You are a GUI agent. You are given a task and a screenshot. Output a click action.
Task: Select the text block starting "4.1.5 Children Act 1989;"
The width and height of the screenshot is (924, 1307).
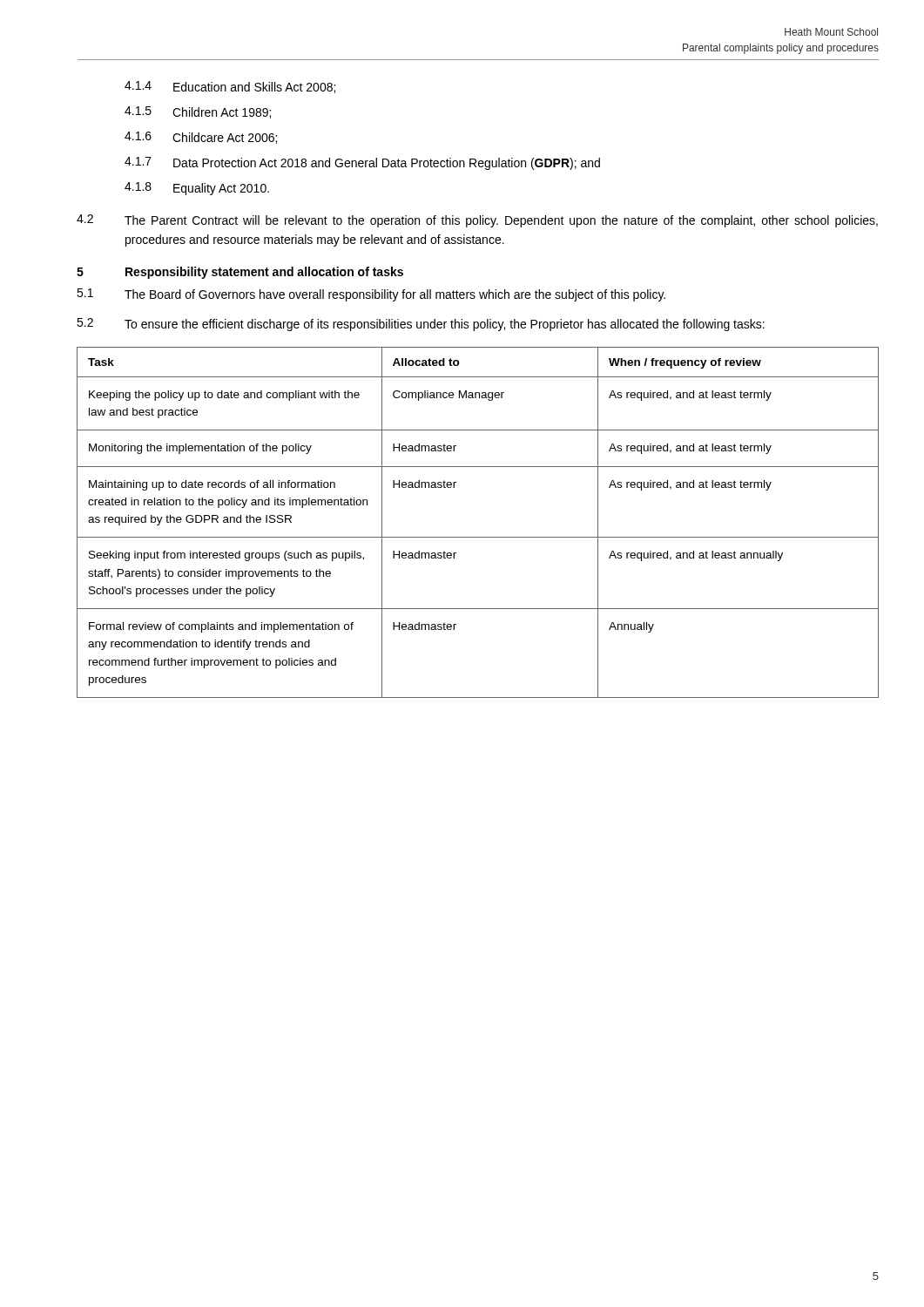tap(198, 112)
